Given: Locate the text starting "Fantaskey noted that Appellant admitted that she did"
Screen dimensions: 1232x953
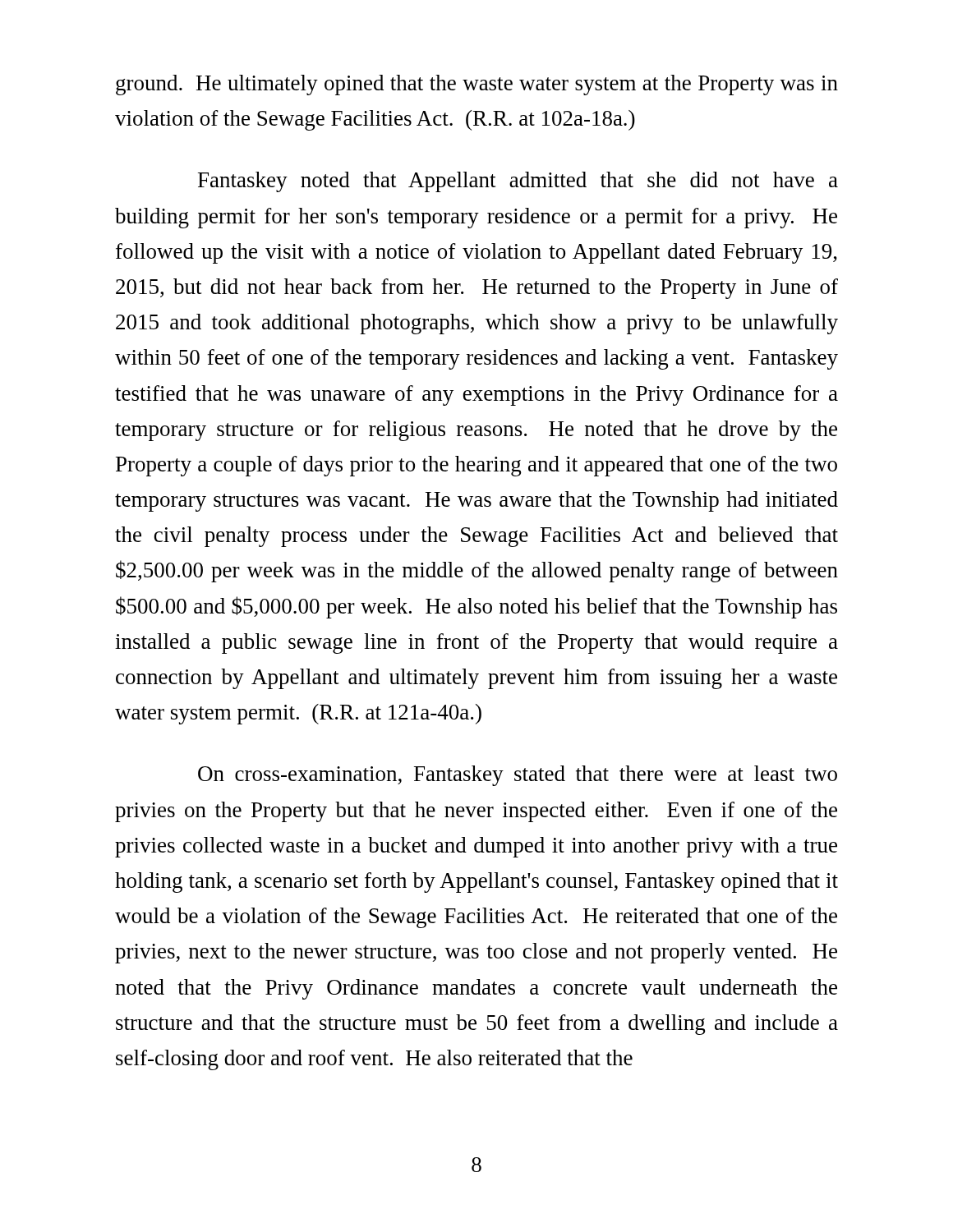Looking at the screenshot, I should coord(476,446).
